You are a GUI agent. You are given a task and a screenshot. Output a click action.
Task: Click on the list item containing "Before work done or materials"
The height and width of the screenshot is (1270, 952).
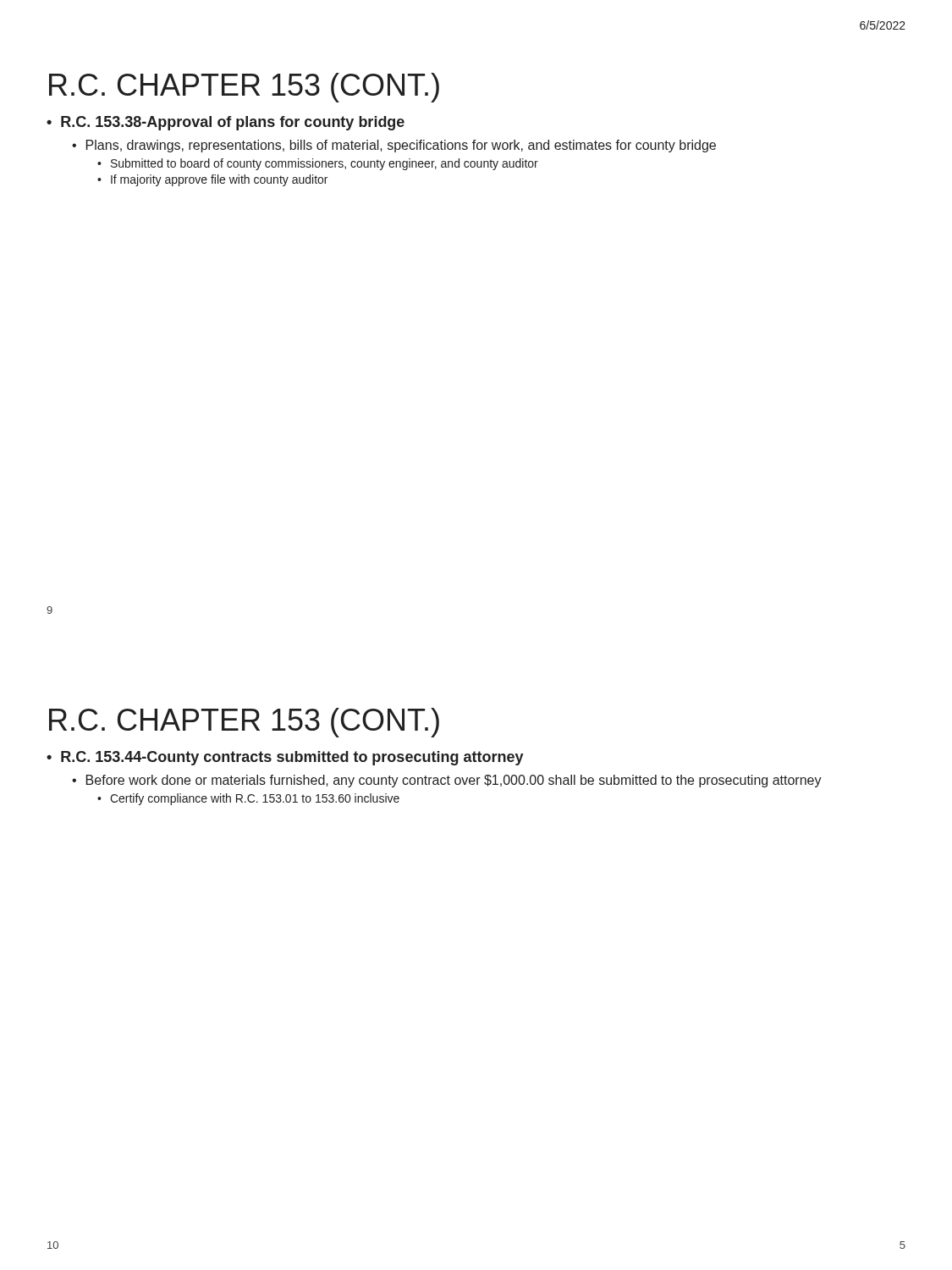coord(453,781)
